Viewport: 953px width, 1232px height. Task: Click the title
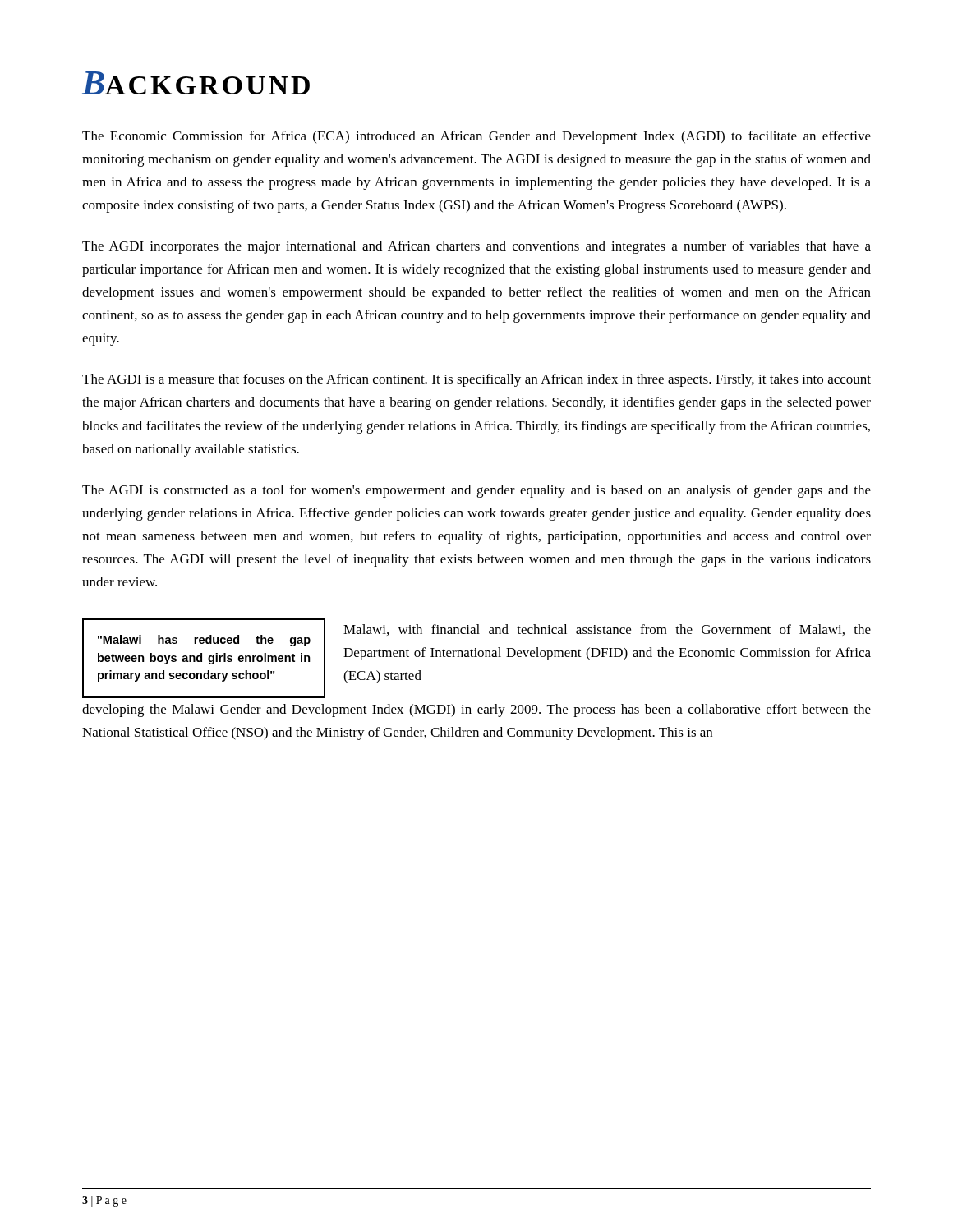pos(198,83)
